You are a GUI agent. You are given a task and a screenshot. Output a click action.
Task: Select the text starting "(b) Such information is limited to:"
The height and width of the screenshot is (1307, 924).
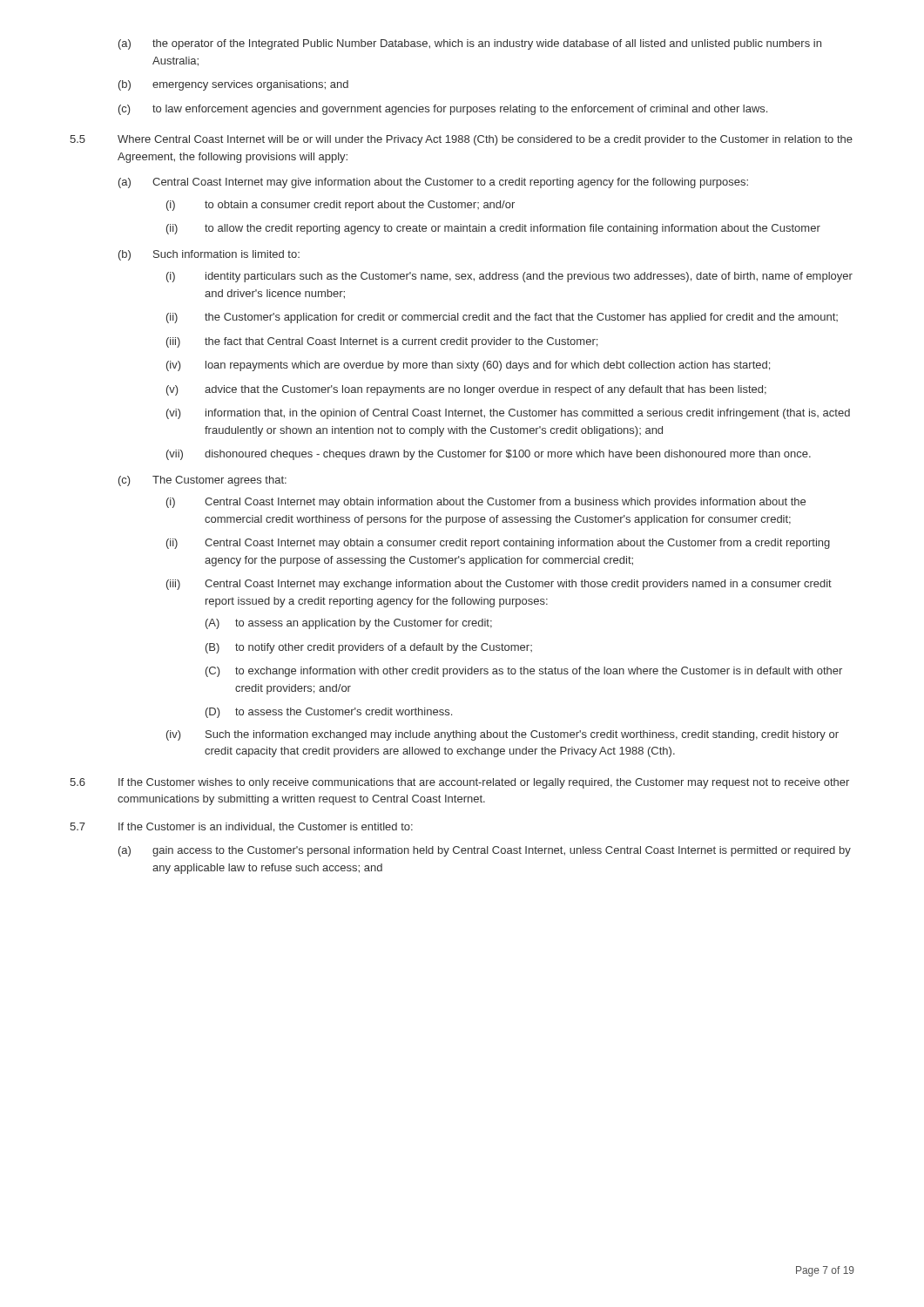pyautogui.click(x=209, y=255)
